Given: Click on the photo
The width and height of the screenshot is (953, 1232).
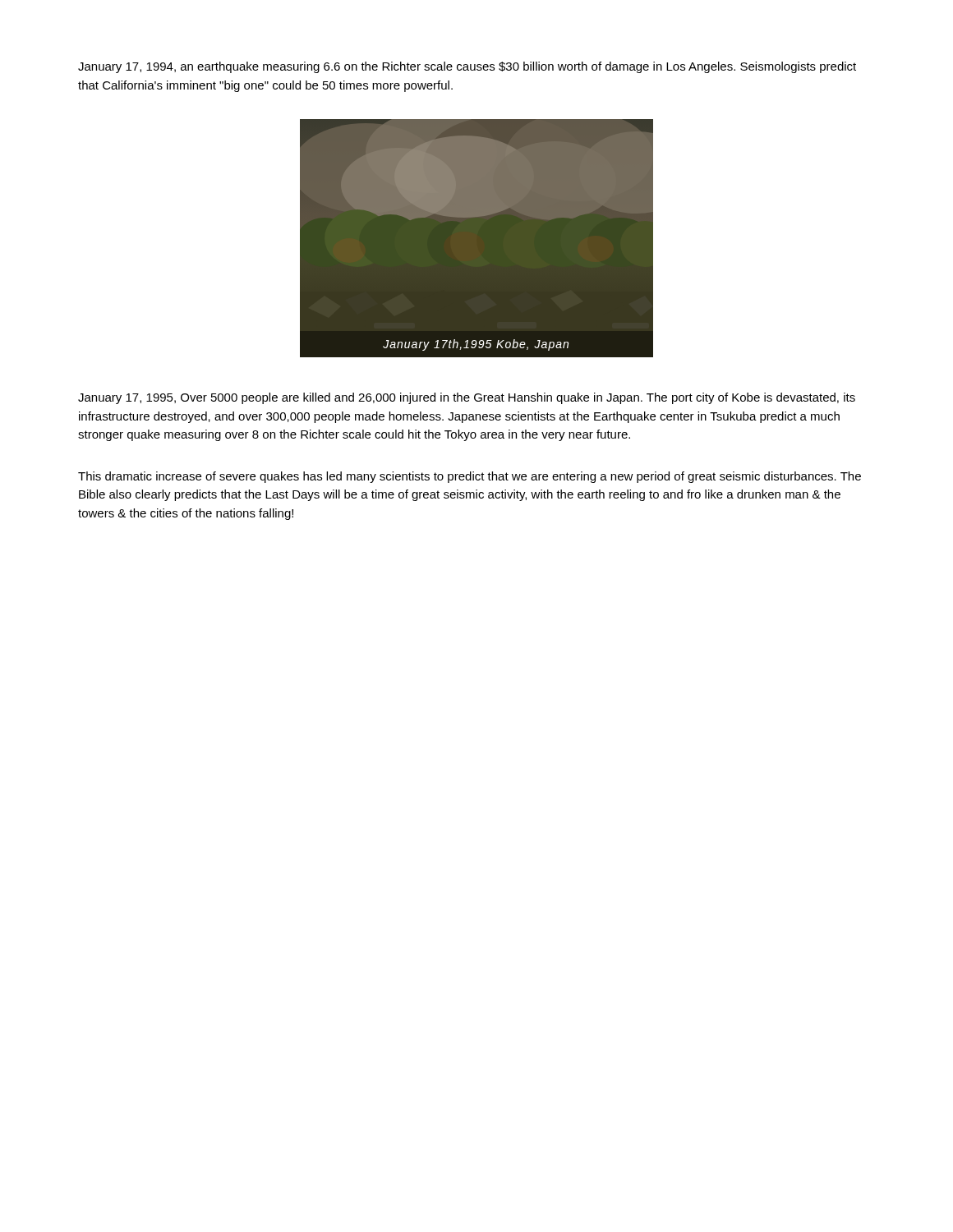Looking at the screenshot, I should 476,238.
